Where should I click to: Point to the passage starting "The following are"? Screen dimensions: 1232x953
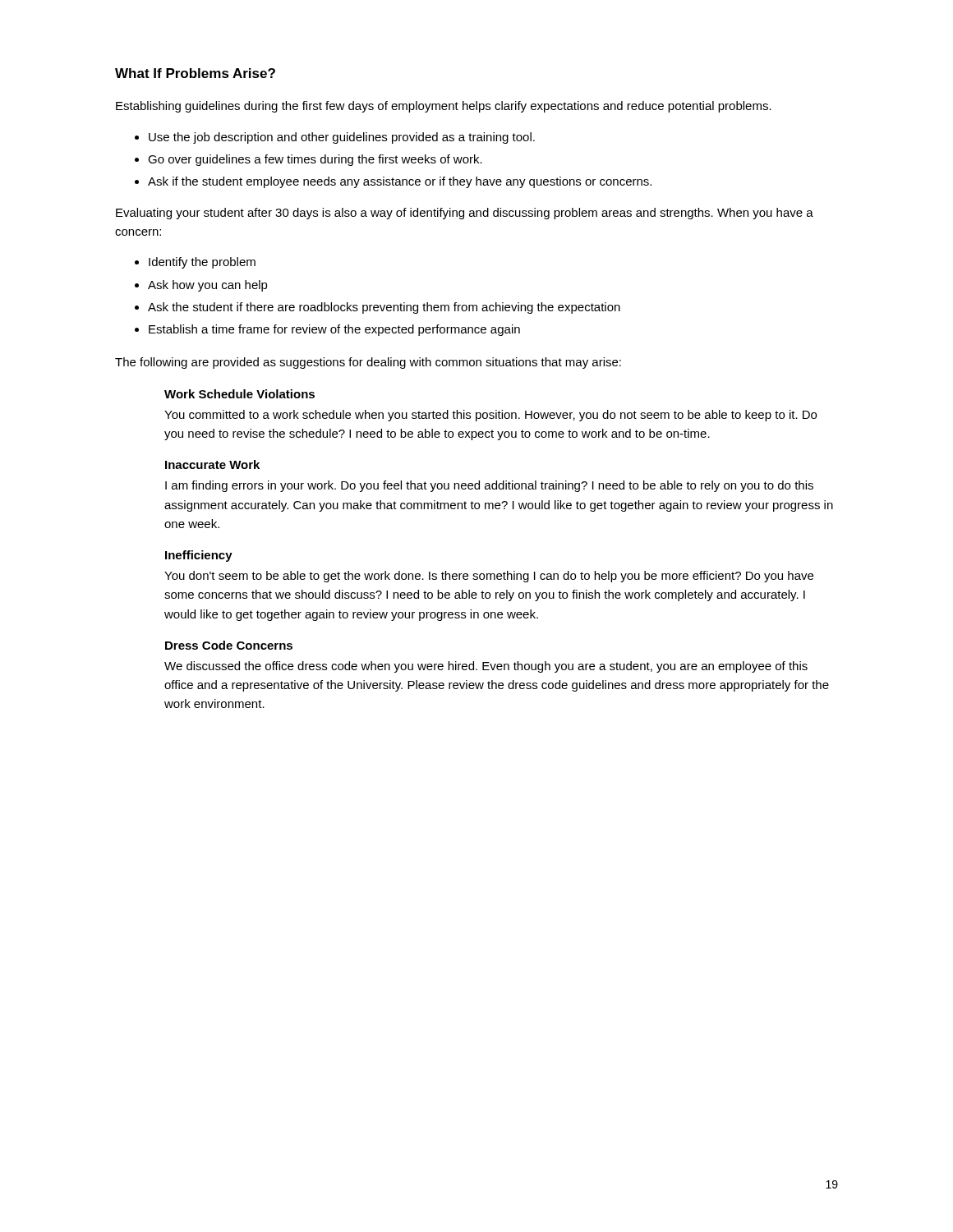[x=368, y=362]
